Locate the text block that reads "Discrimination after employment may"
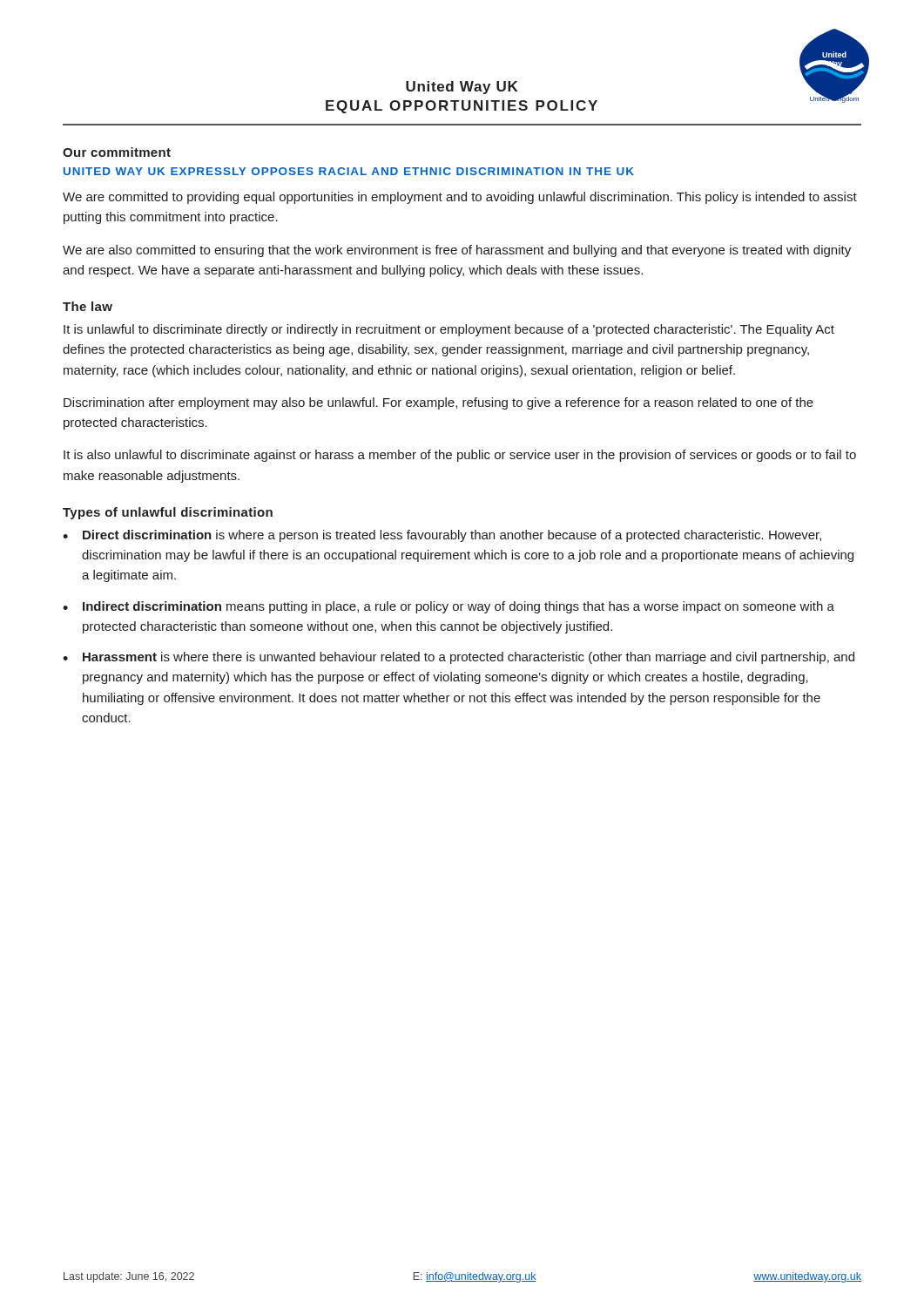This screenshot has width=924, height=1307. (x=438, y=412)
